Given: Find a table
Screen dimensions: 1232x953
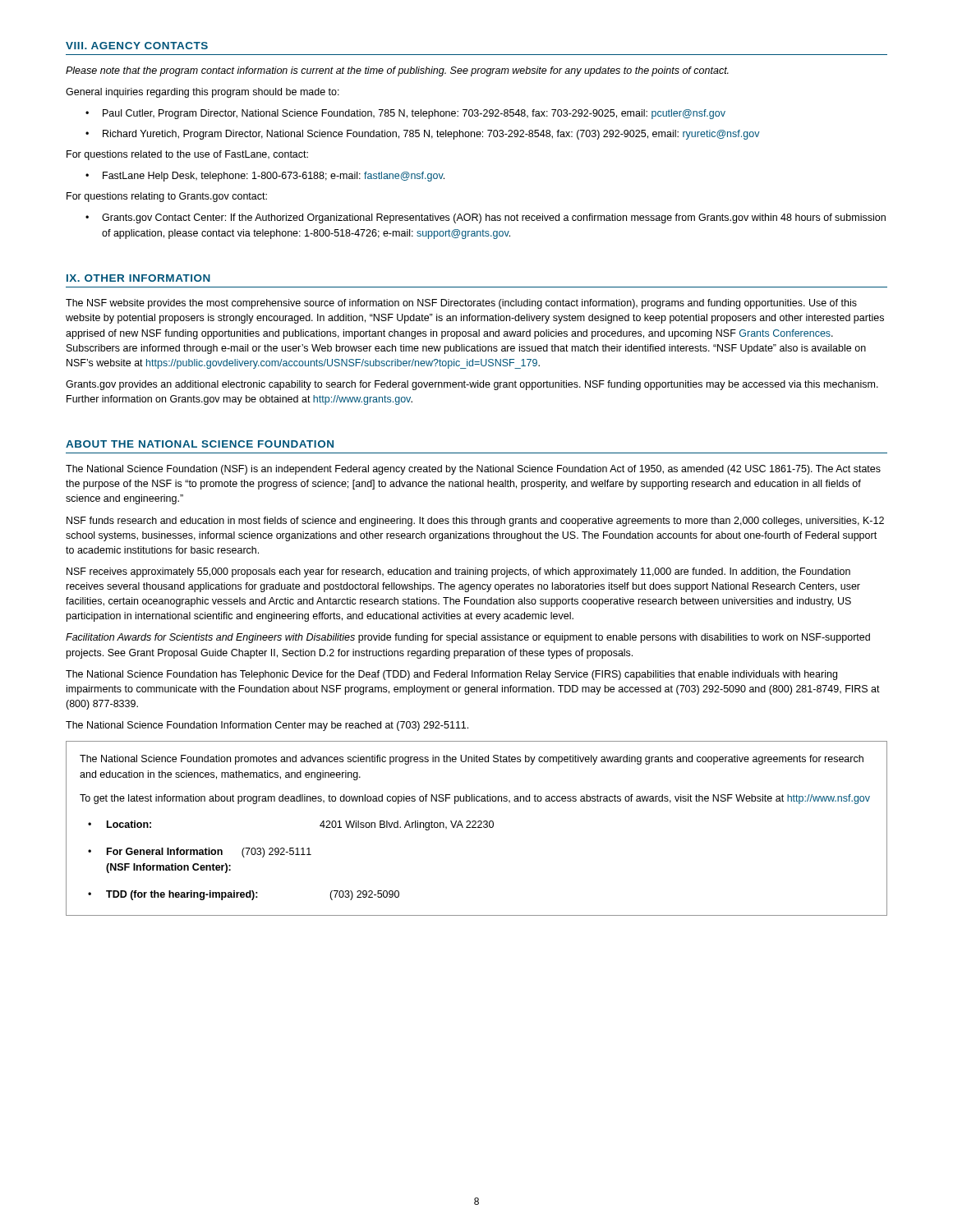Looking at the screenshot, I should [476, 829].
